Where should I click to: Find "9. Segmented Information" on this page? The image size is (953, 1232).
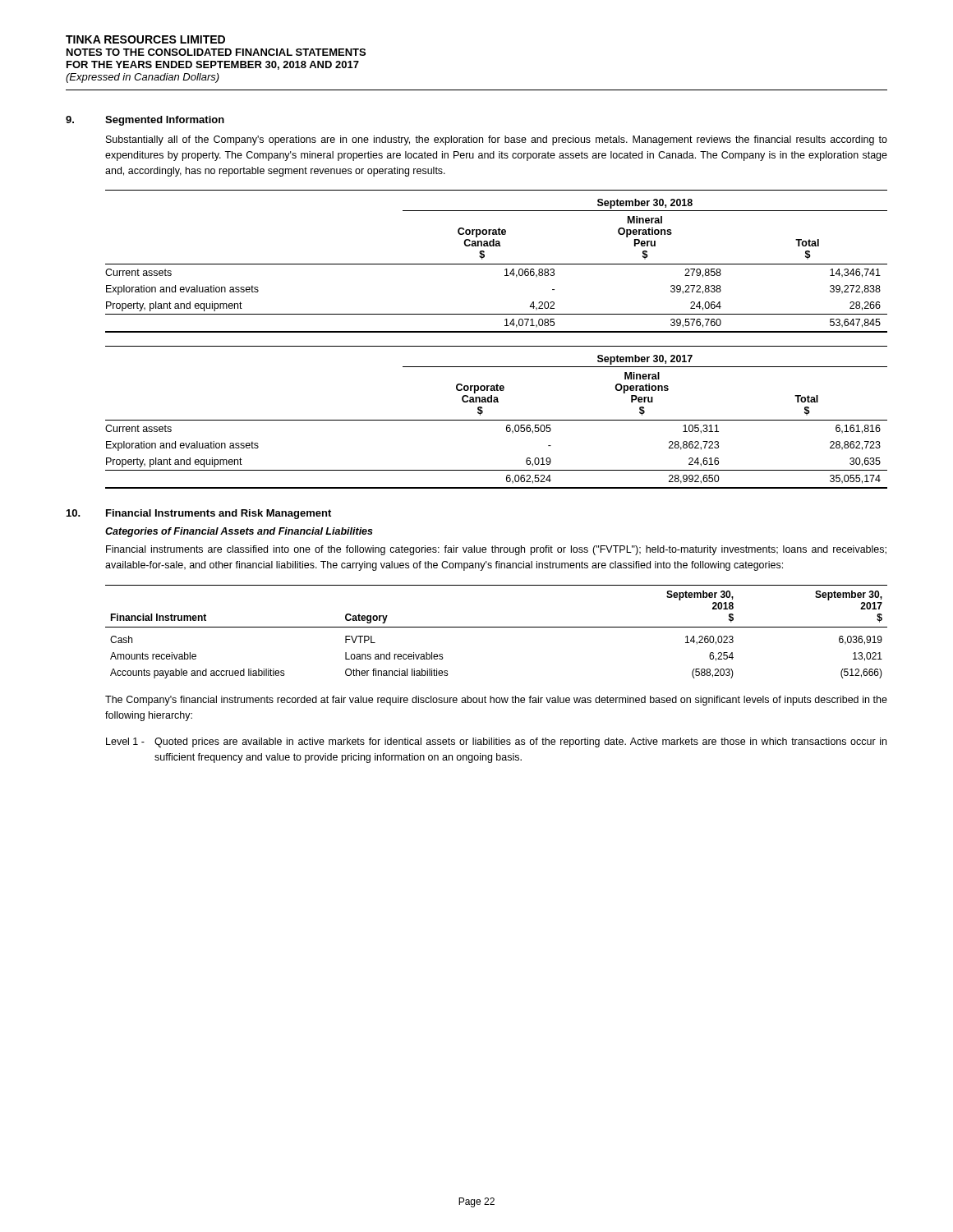click(x=145, y=120)
